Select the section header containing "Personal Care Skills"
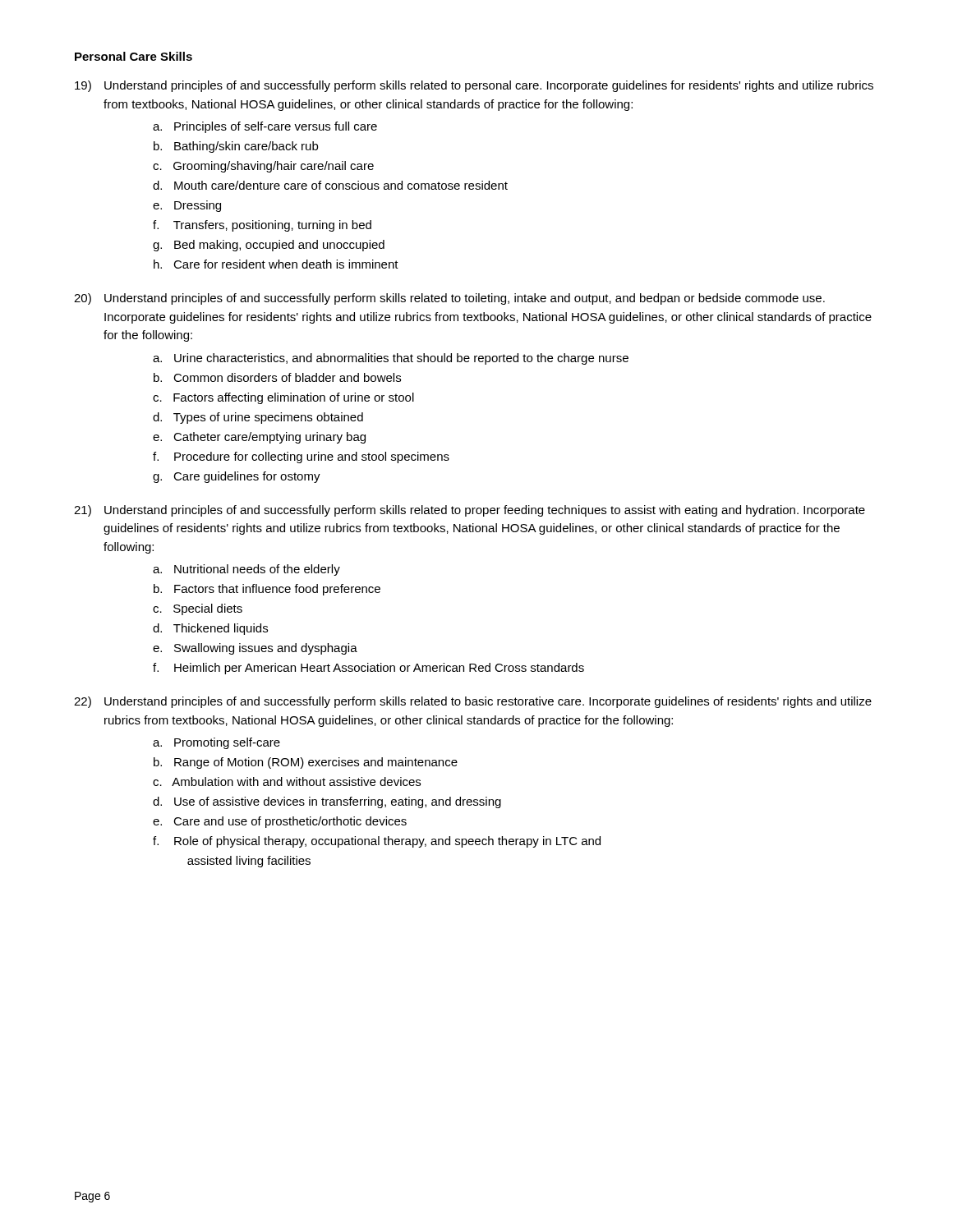953x1232 pixels. pos(133,56)
